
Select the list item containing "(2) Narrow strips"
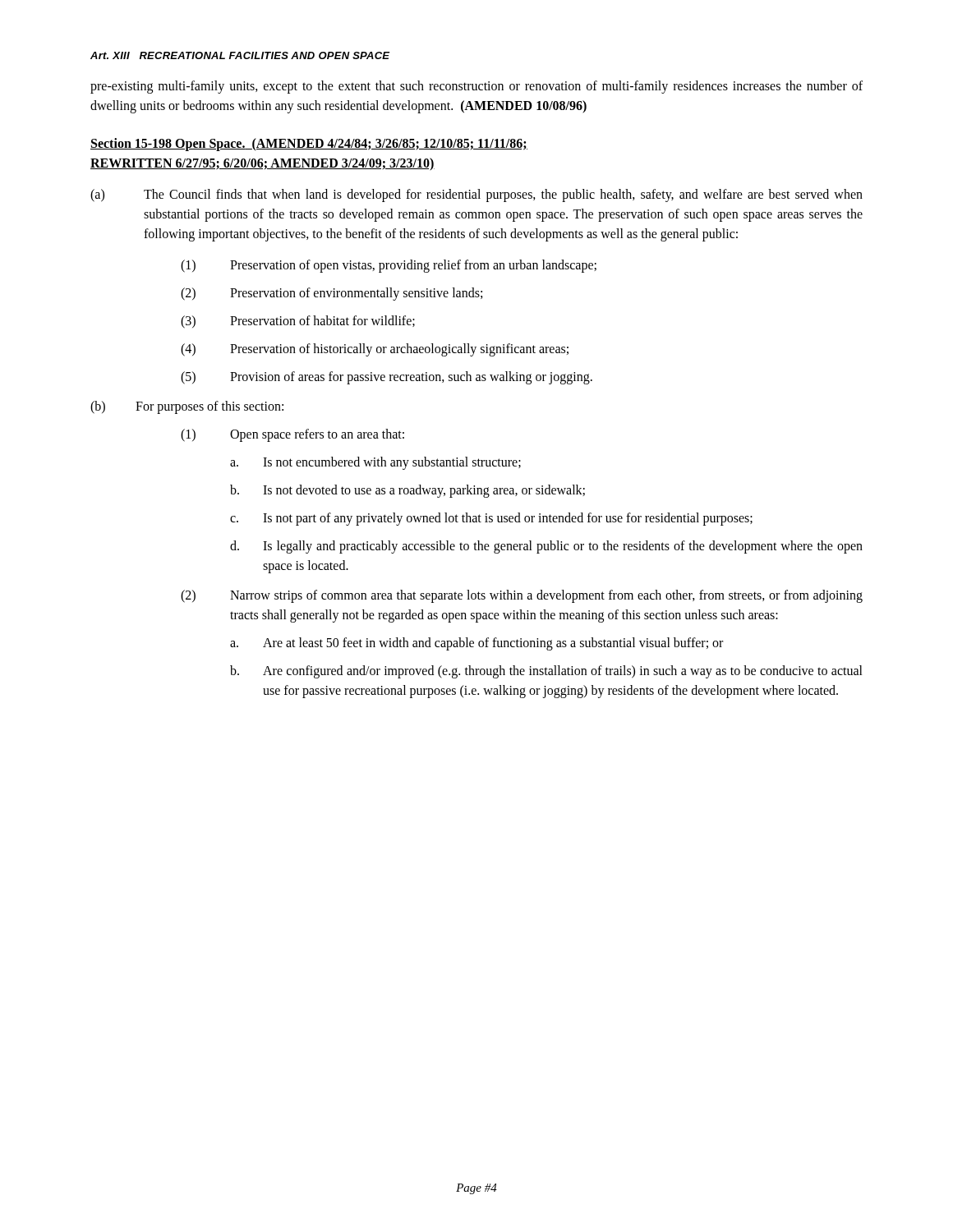point(522,605)
